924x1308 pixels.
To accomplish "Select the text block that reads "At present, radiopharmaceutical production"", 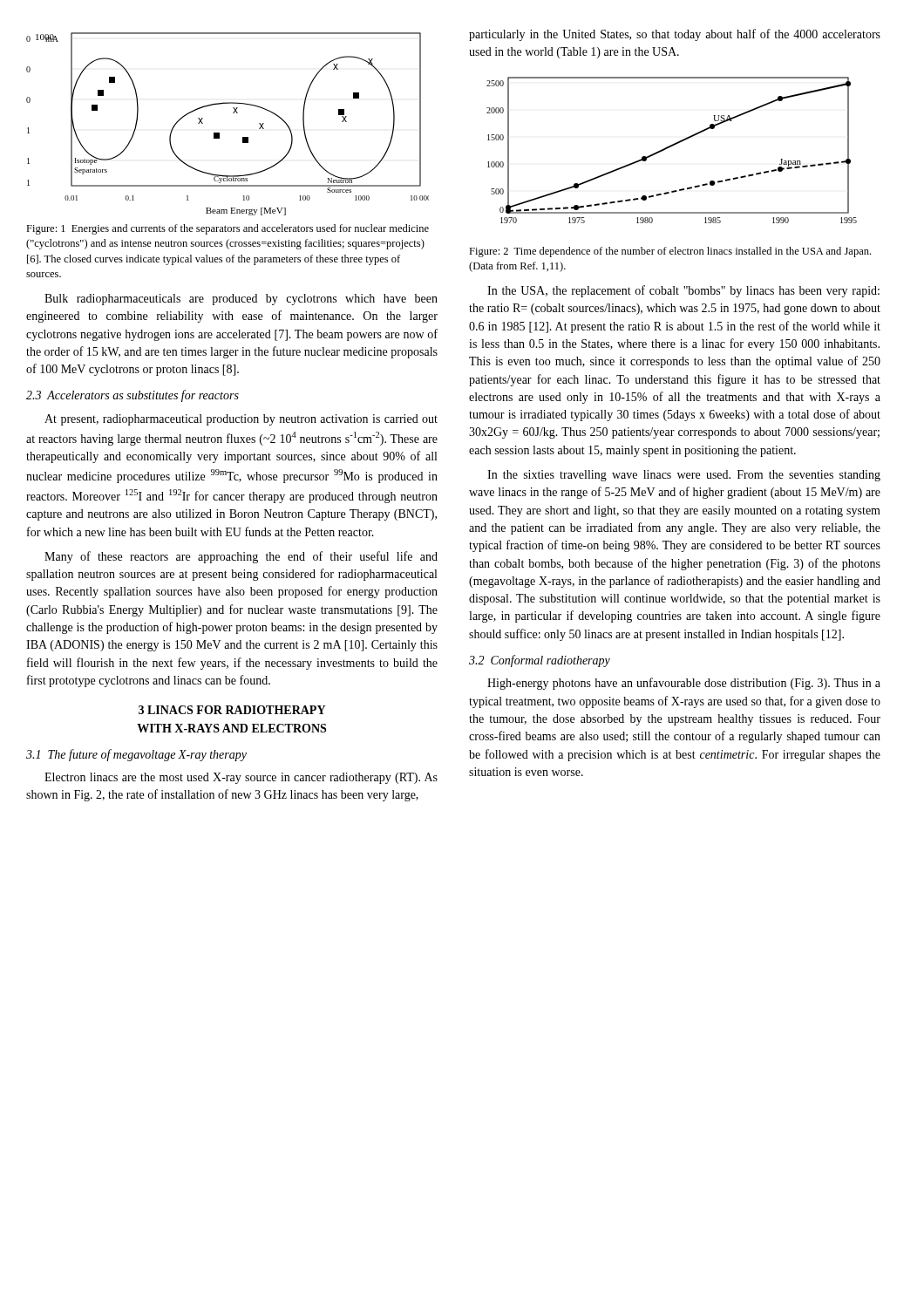I will [232, 550].
